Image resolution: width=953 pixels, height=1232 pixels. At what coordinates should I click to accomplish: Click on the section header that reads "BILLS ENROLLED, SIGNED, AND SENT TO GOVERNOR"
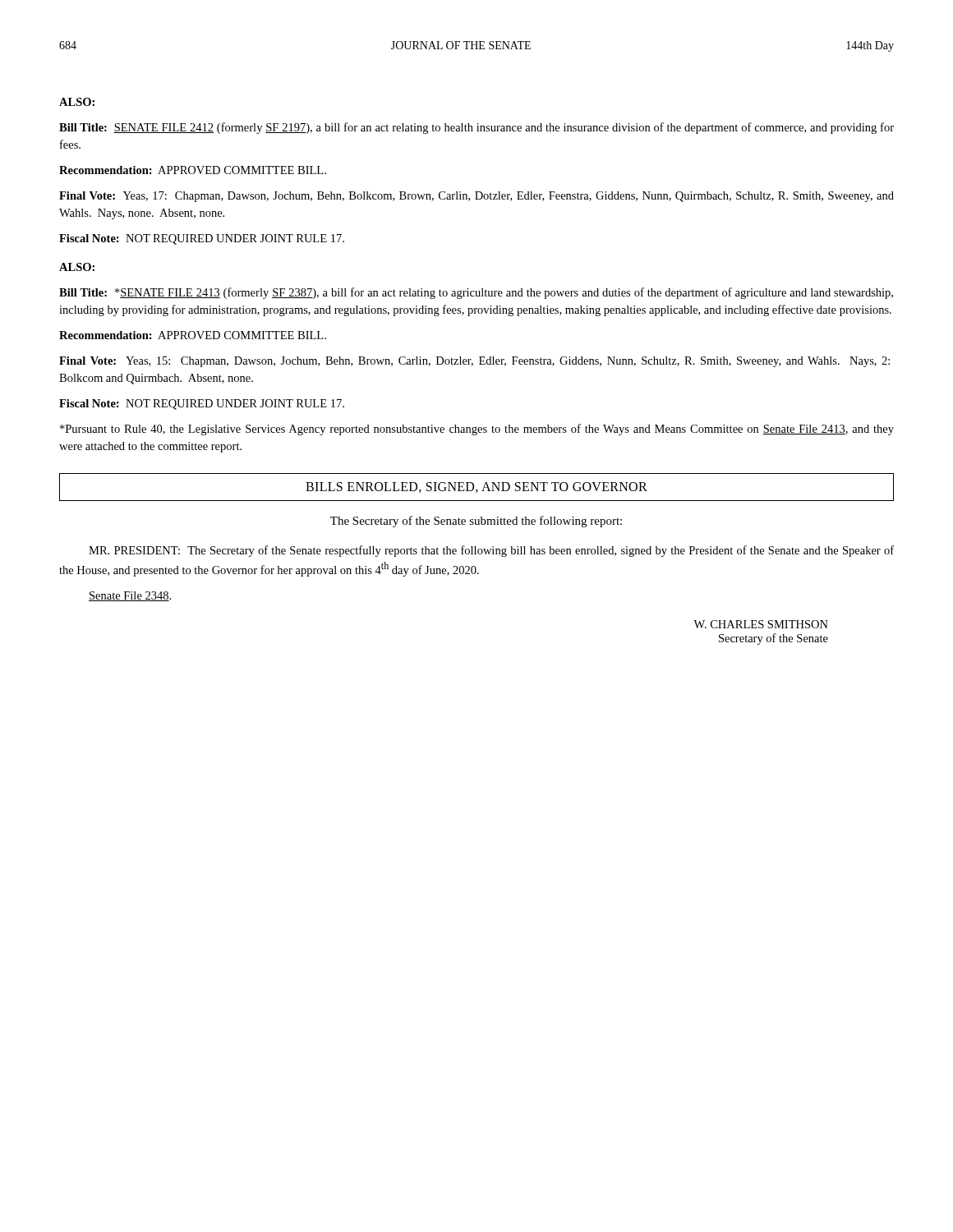tap(476, 487)
